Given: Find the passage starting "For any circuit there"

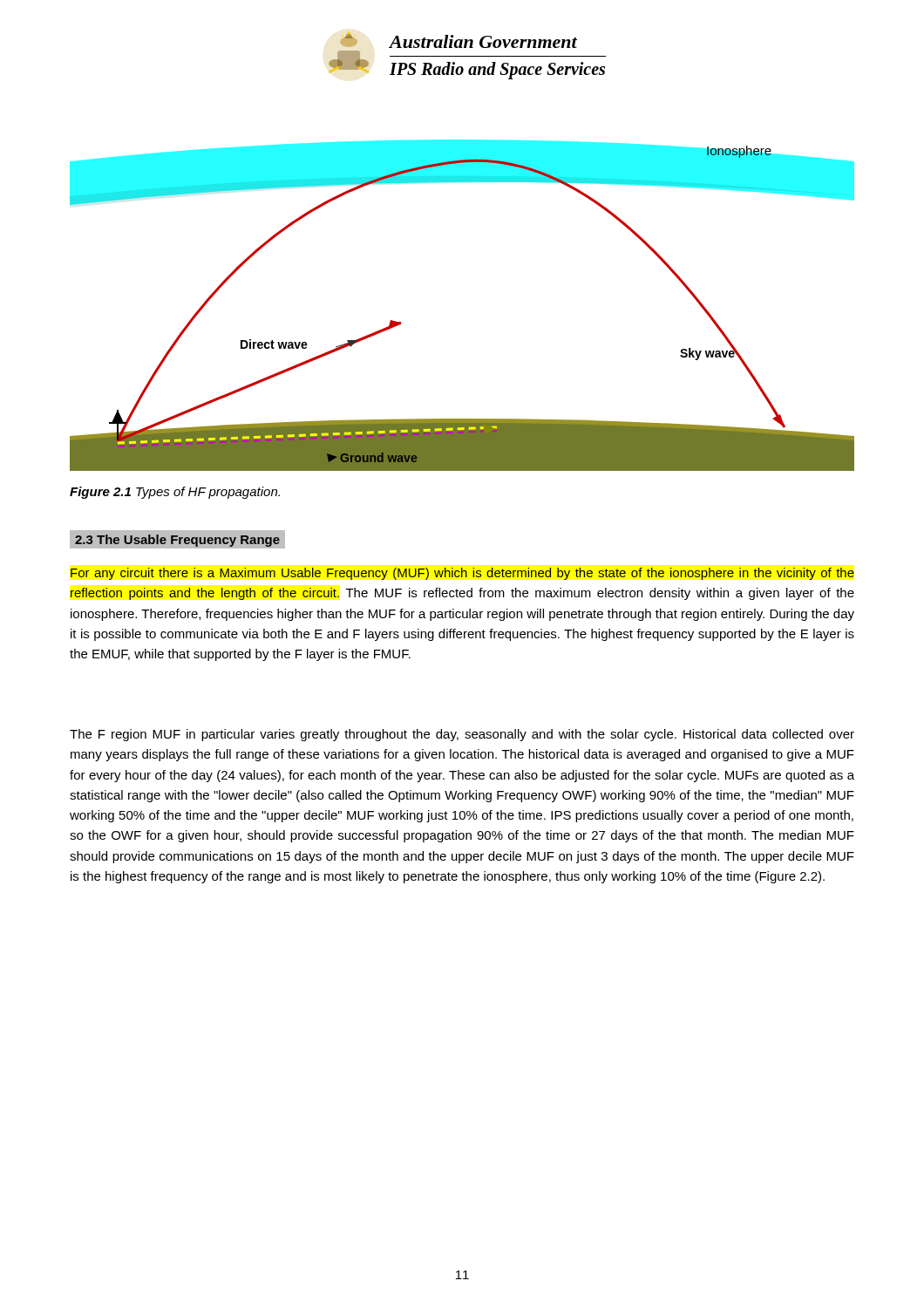Looking at the screenshot, I should 462,613.
